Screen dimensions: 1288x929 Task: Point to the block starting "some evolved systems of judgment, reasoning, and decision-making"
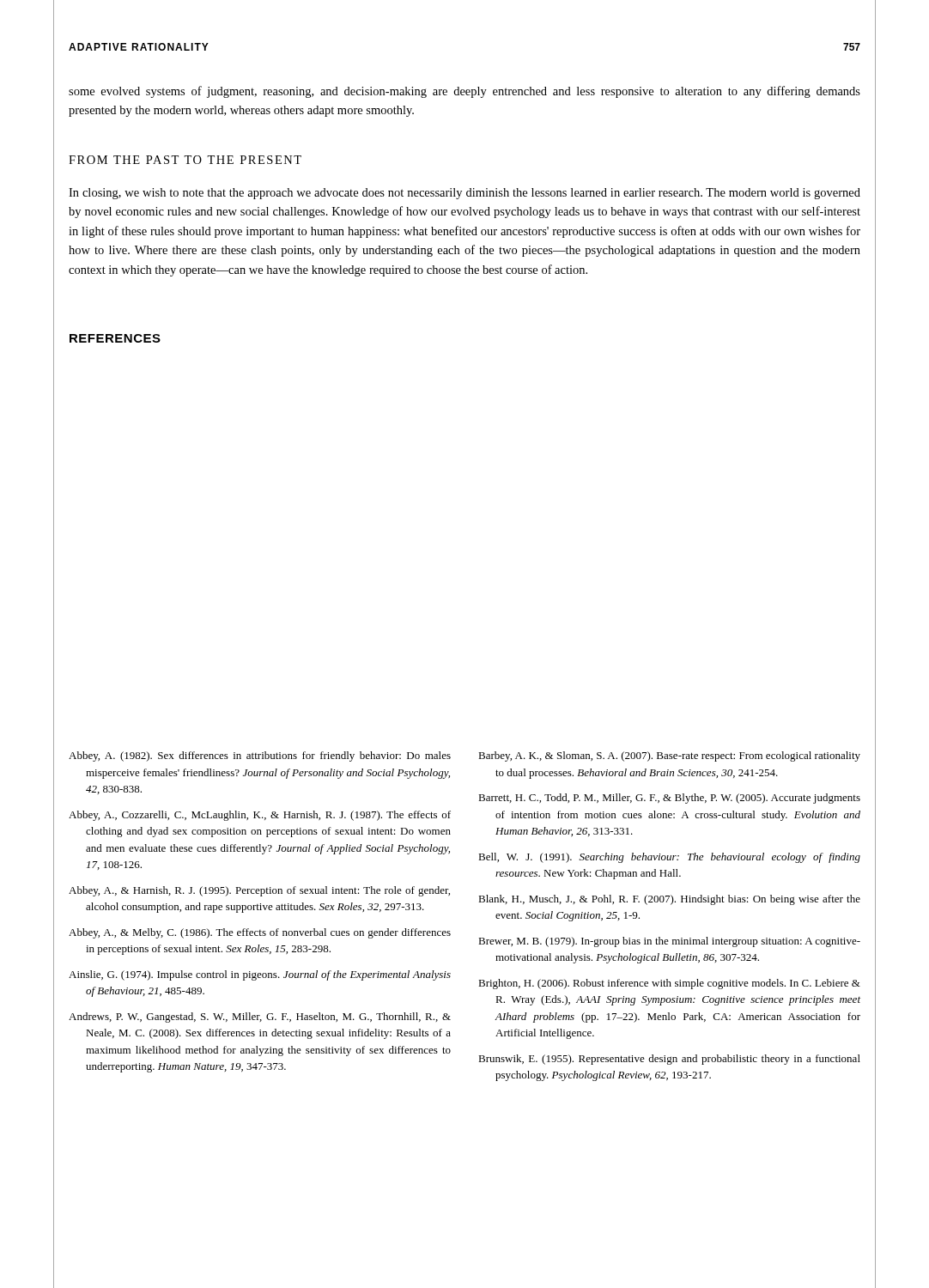[464, 101]
